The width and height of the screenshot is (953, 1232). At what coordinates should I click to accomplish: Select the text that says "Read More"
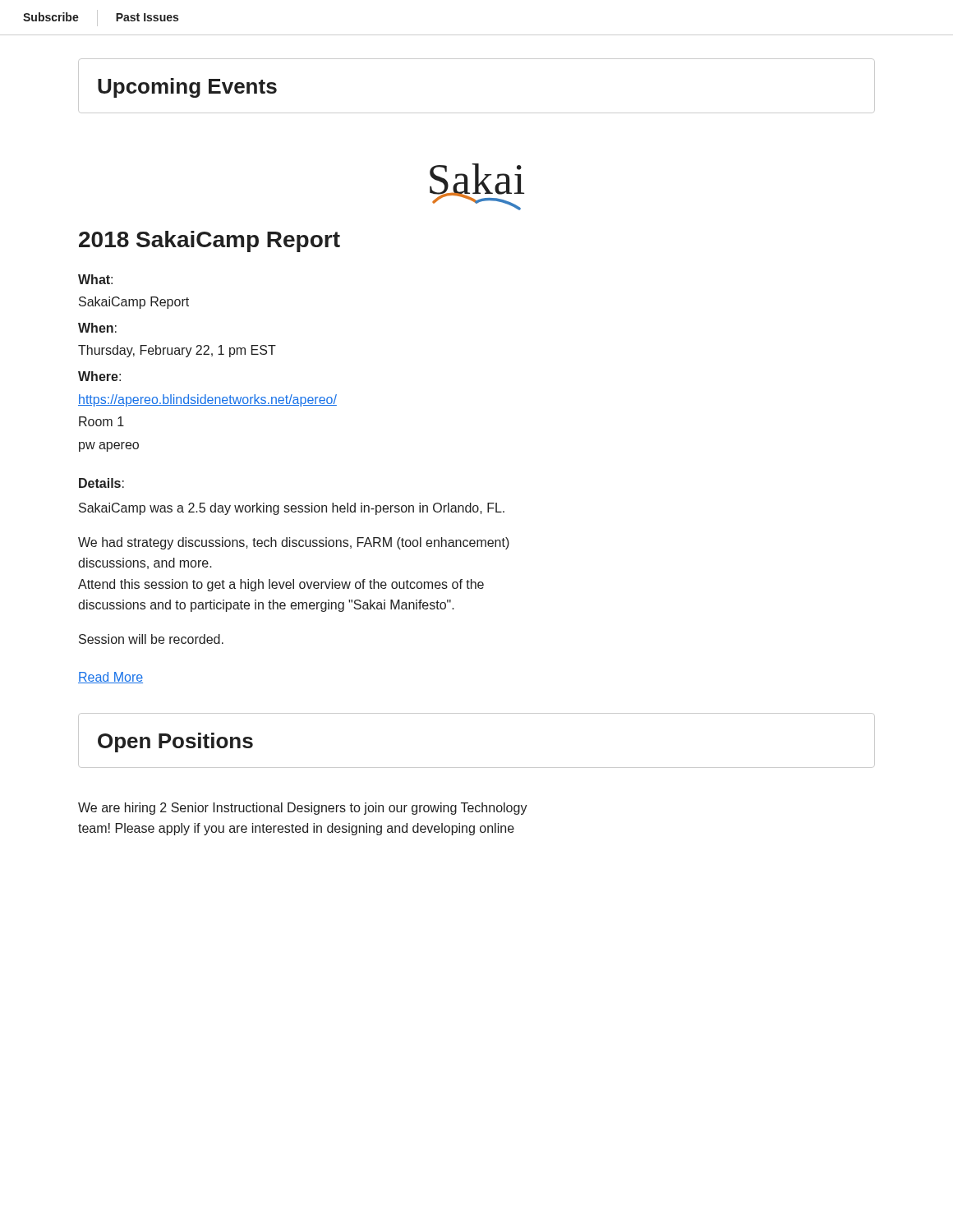(x=111, y=677)
